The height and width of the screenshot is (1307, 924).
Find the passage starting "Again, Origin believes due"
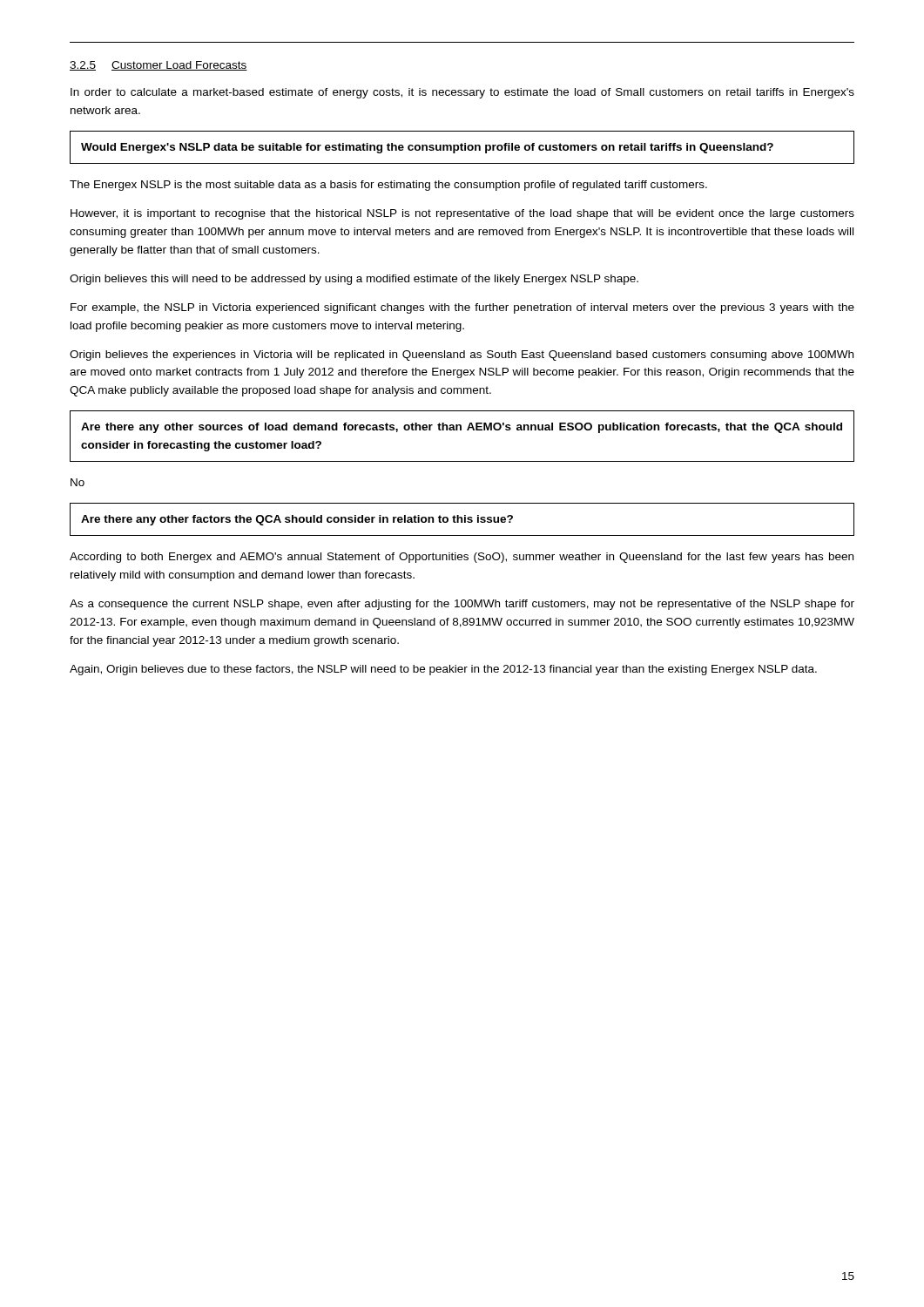coord(444,668)
